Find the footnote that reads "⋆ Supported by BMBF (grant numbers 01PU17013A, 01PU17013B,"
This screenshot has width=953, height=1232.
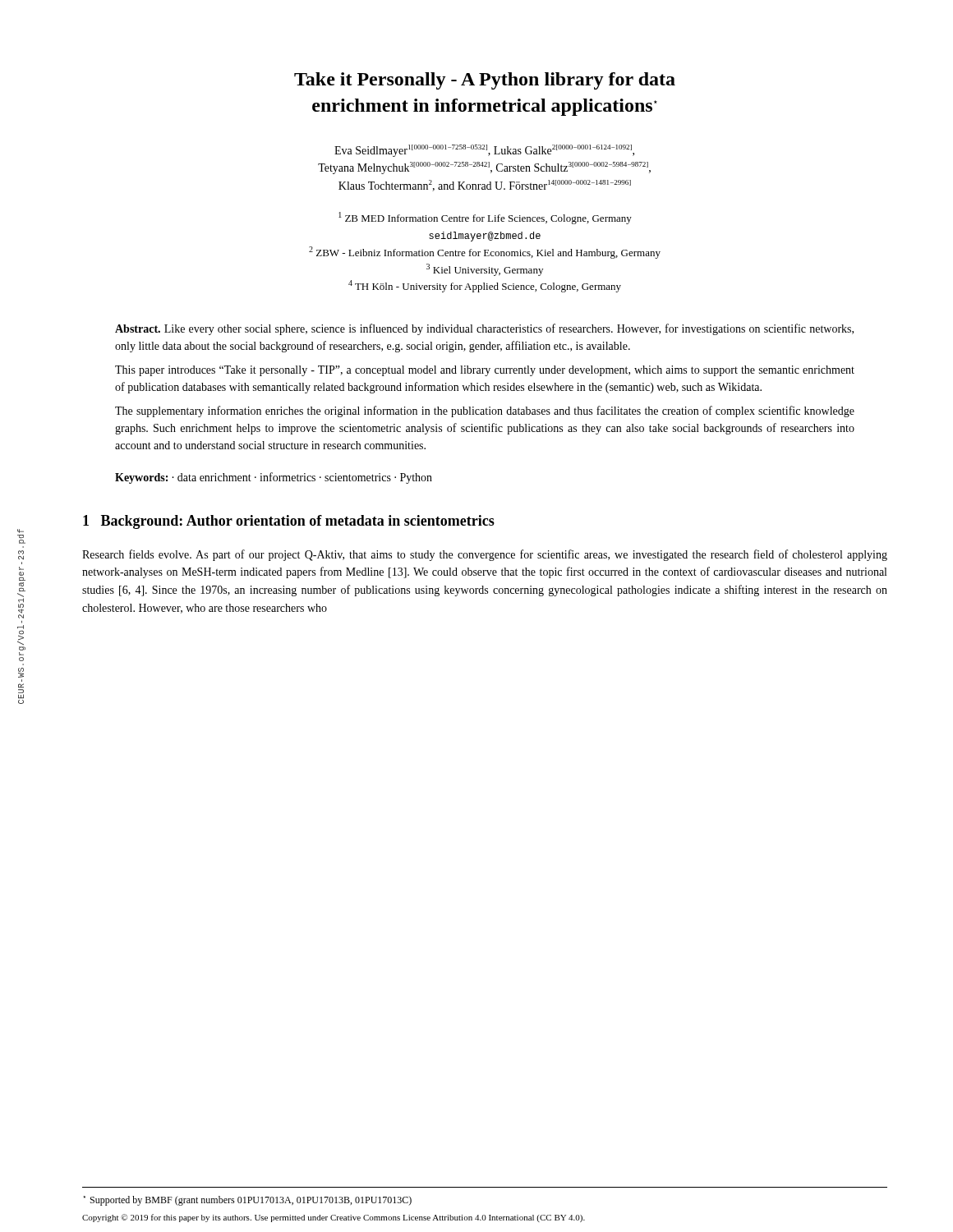(247, 1199)
